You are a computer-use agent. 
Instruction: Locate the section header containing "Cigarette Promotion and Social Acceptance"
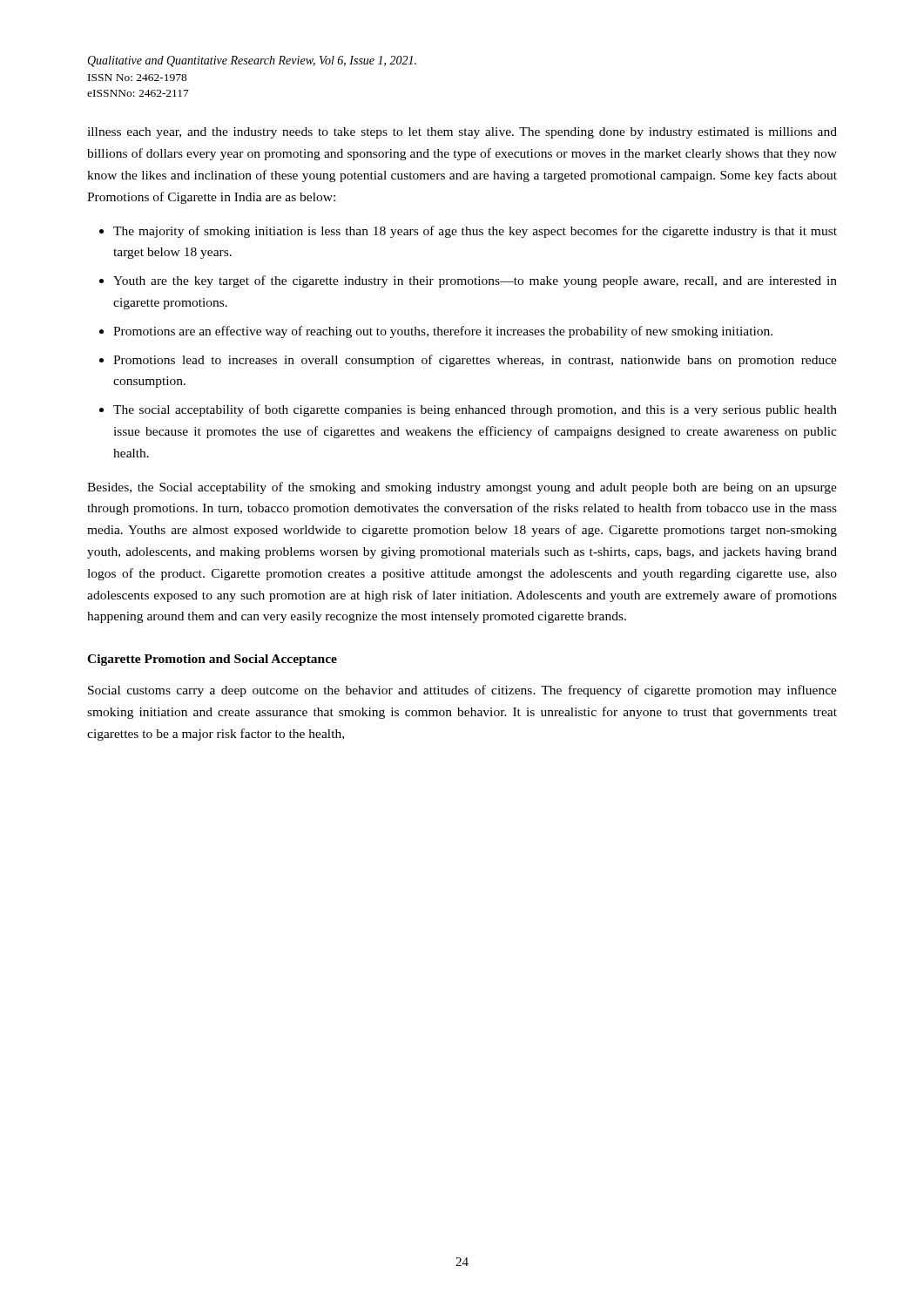pyautogui.click(x=212, y=658)
